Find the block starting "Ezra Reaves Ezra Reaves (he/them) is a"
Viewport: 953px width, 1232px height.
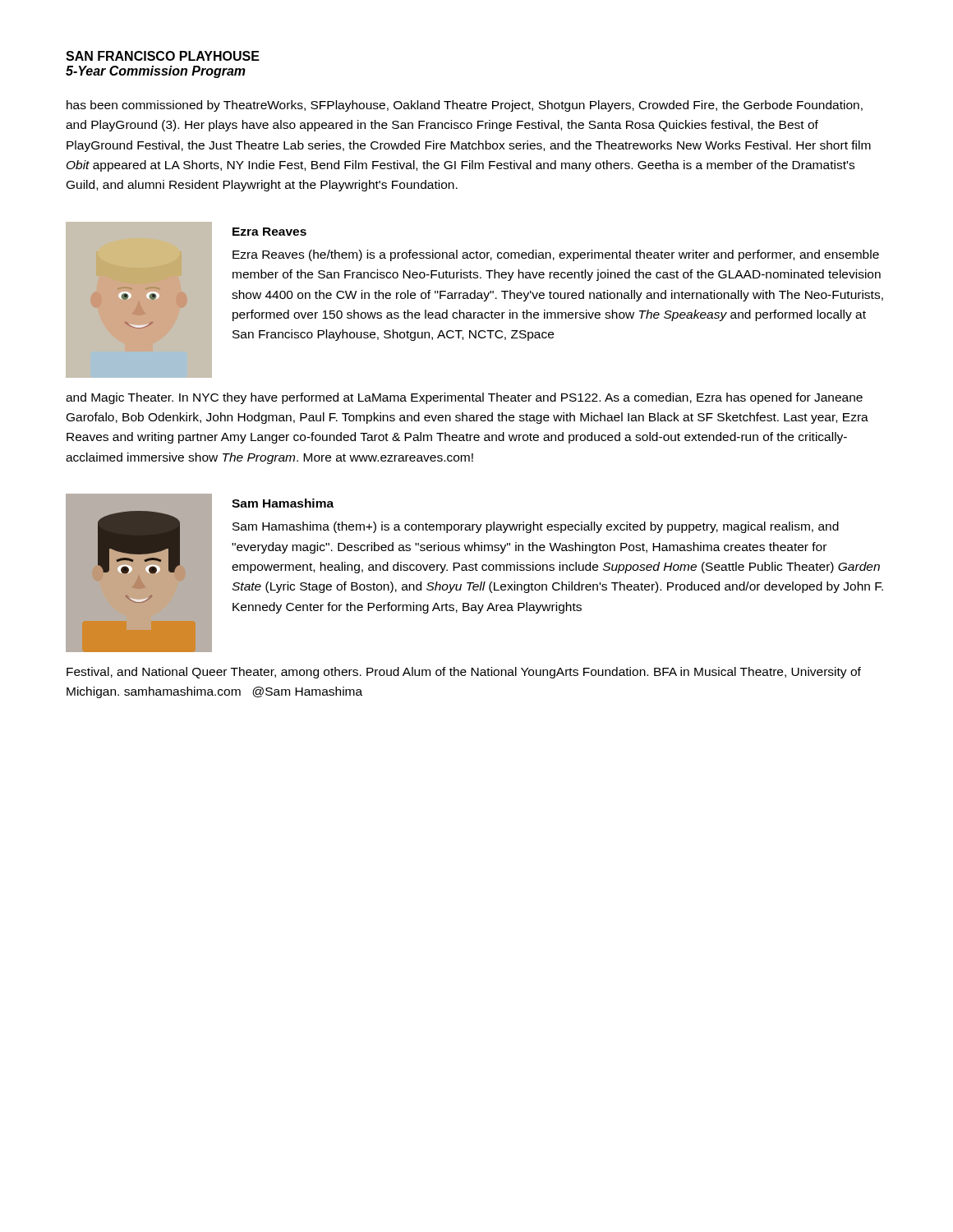(x=559, y=281)
